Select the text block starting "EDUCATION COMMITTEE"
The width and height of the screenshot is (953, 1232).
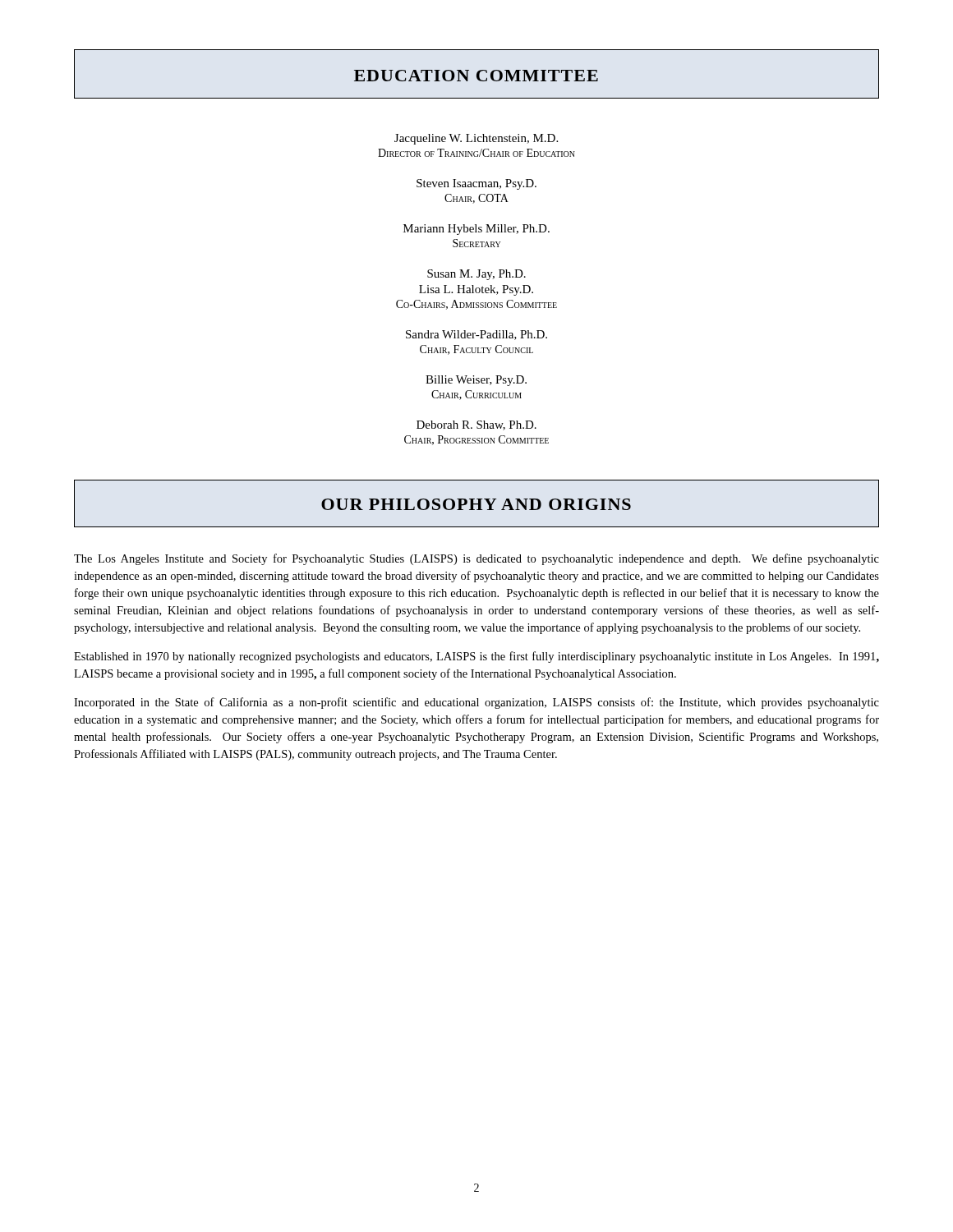tap(476, 76)
